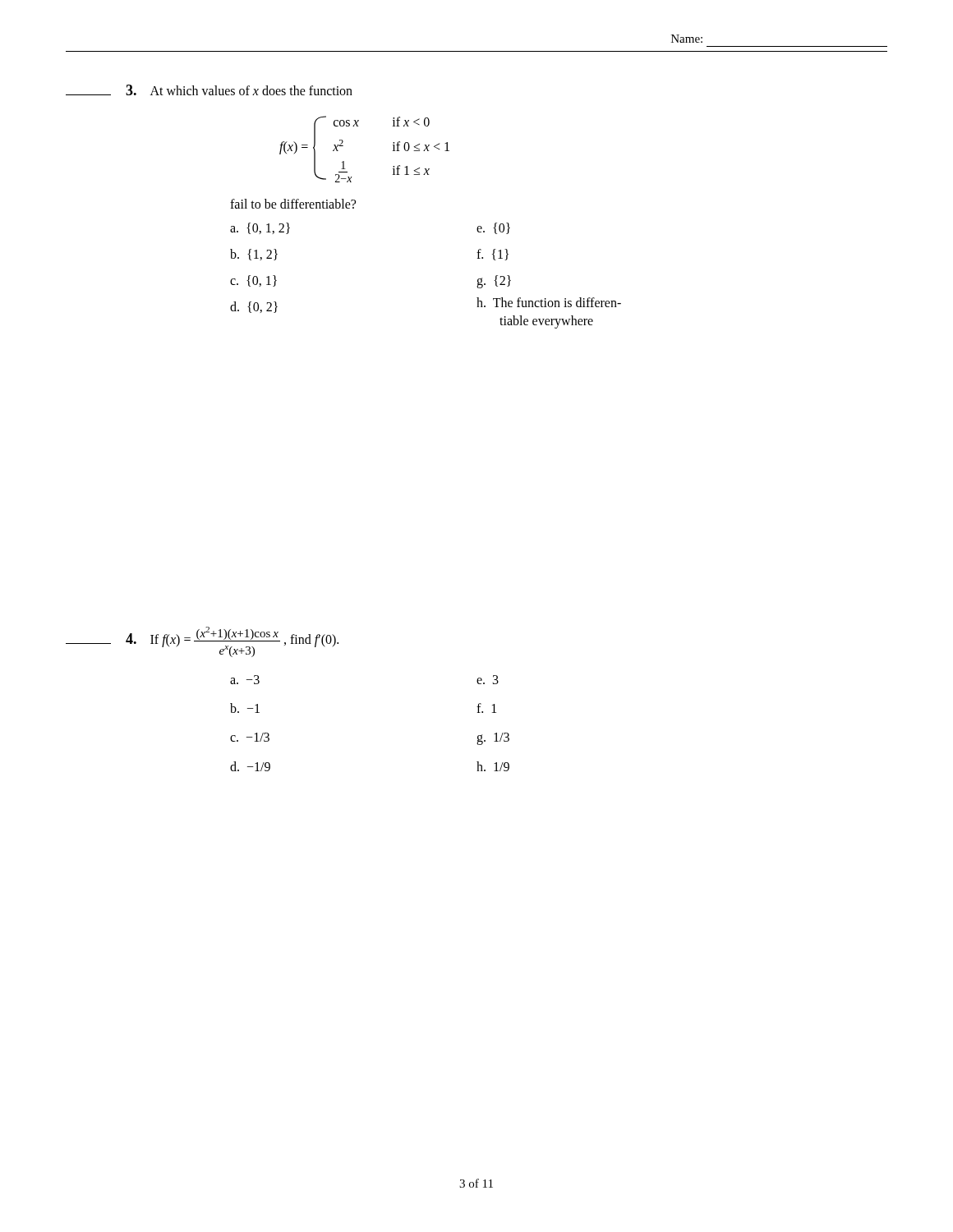Locate the text "b. {1, 2}"
This screenshot has width=953, height=1232.
(254, 254)
